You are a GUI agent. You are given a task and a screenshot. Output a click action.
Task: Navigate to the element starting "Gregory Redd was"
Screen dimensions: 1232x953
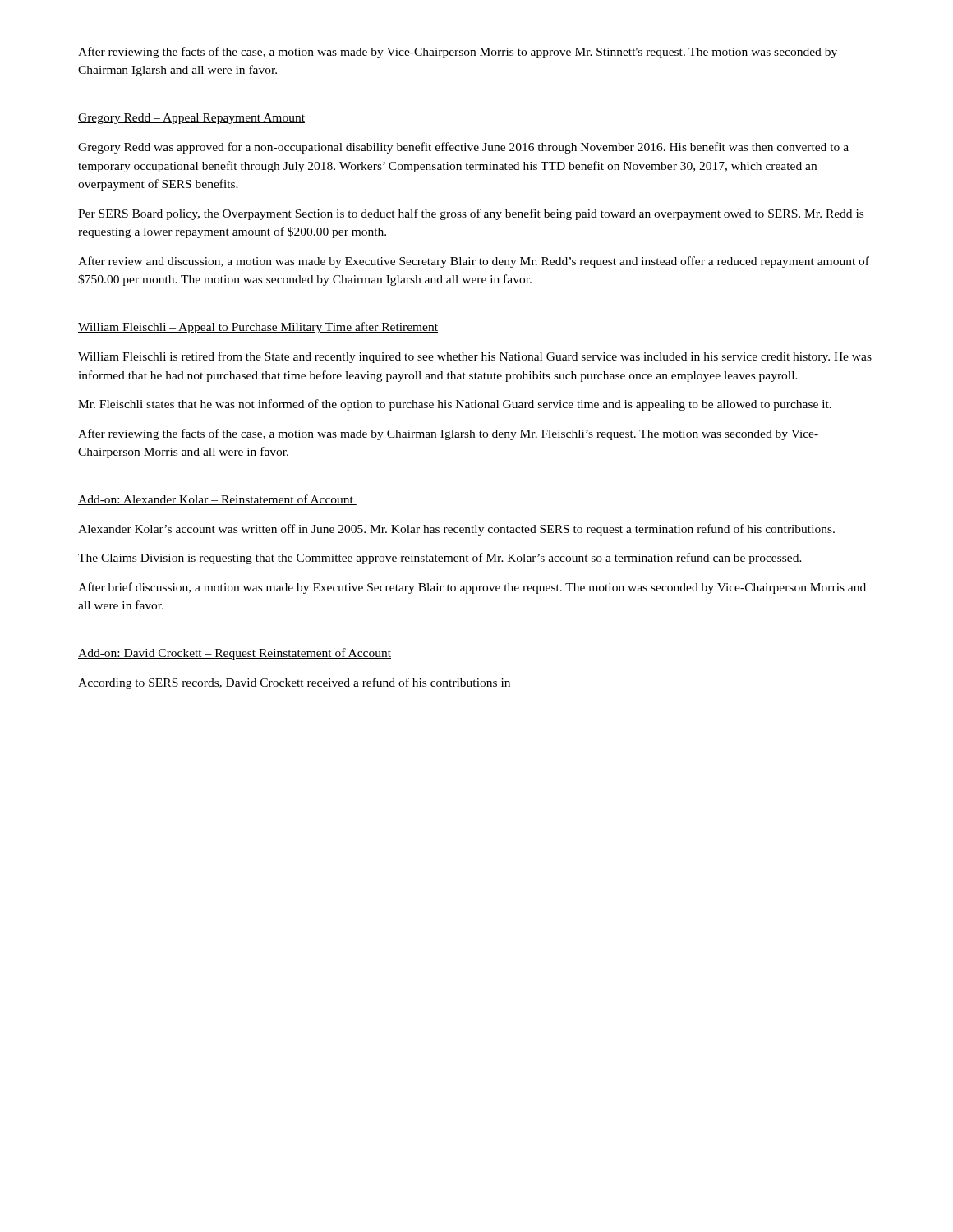(476, 166)
